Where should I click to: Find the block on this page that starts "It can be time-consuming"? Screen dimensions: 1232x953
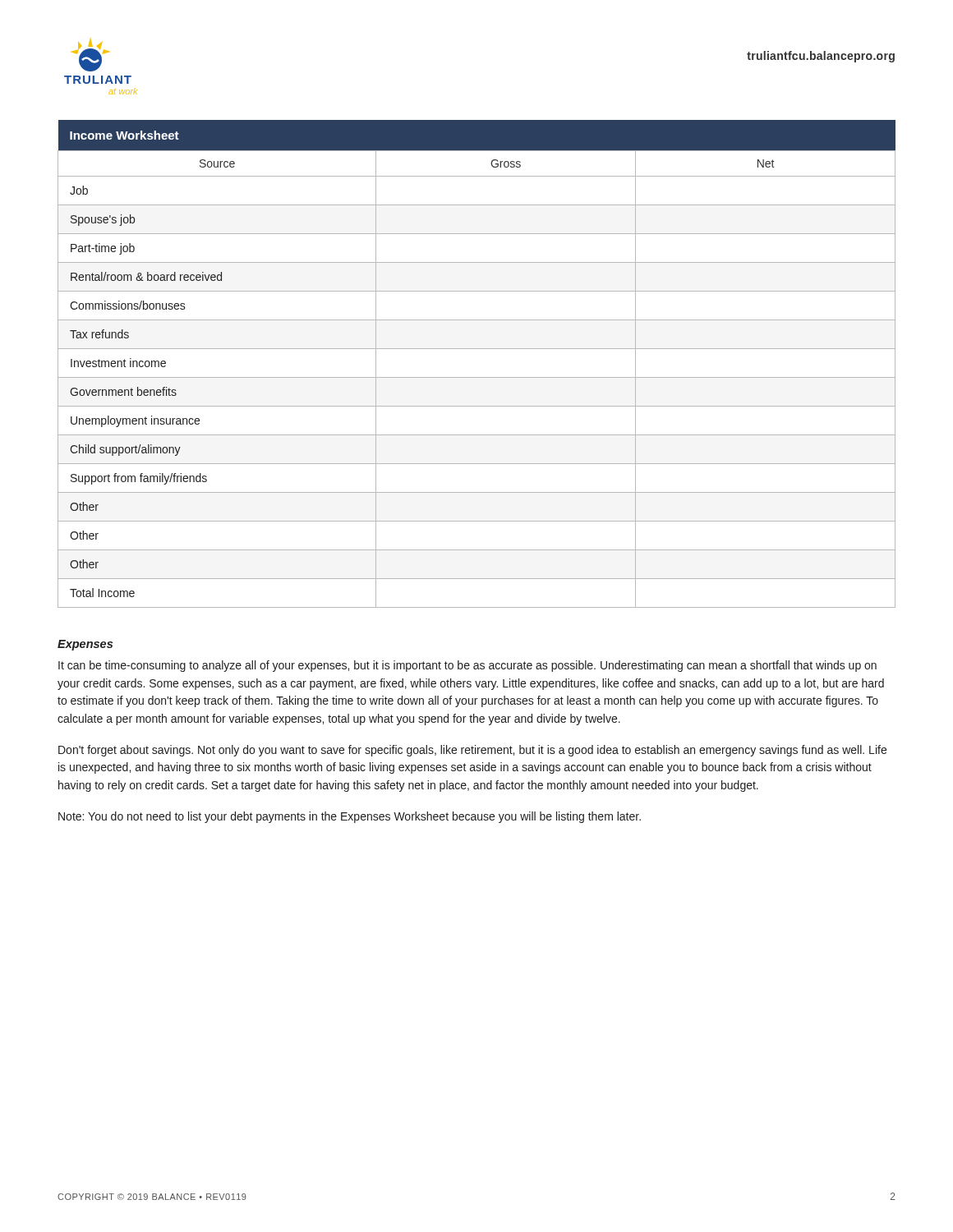pyautogui.click(x=471, y=692)
